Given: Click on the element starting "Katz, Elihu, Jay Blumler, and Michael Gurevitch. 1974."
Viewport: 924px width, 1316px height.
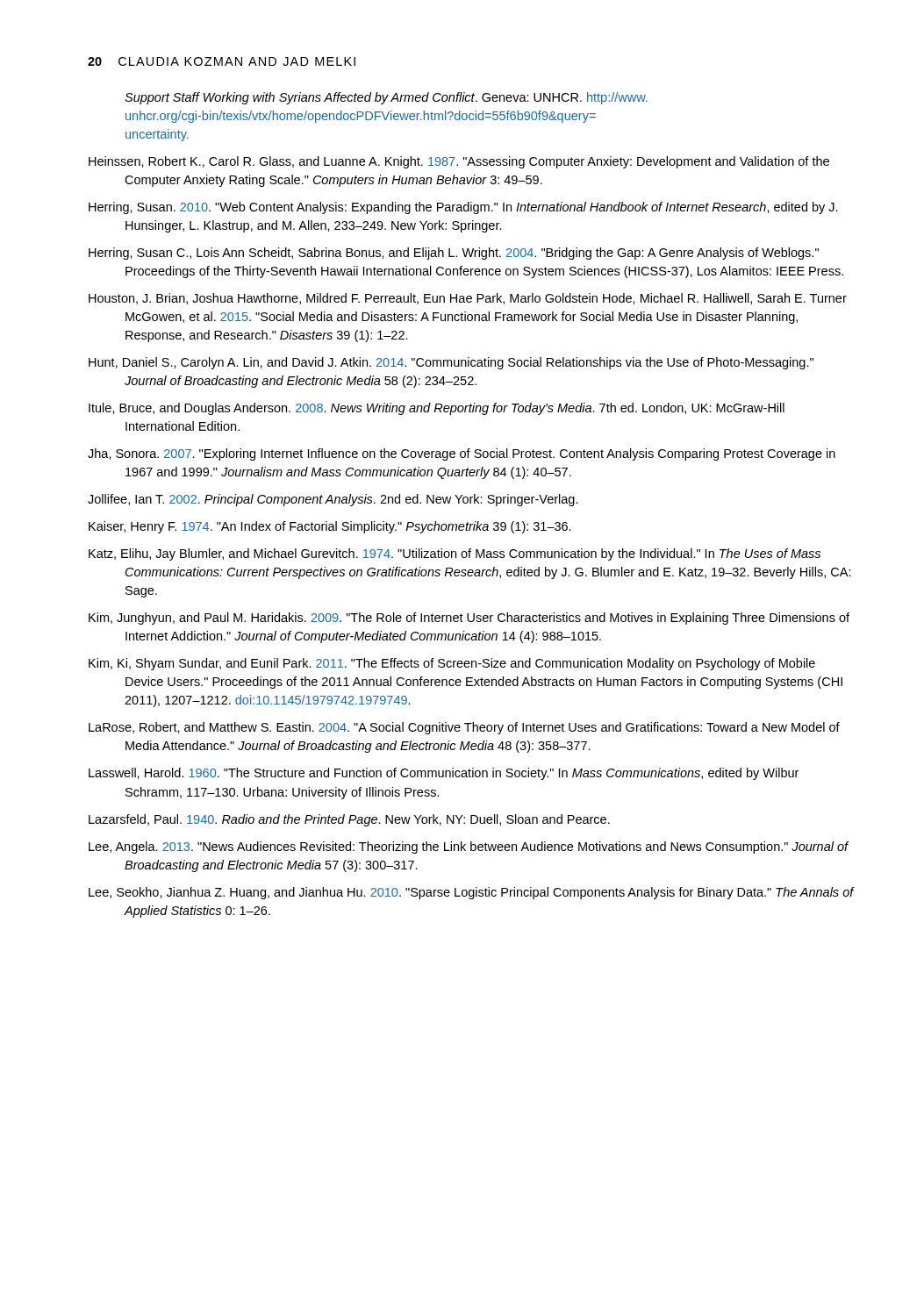Looking at the screenshot, I should tap(470, 572).
